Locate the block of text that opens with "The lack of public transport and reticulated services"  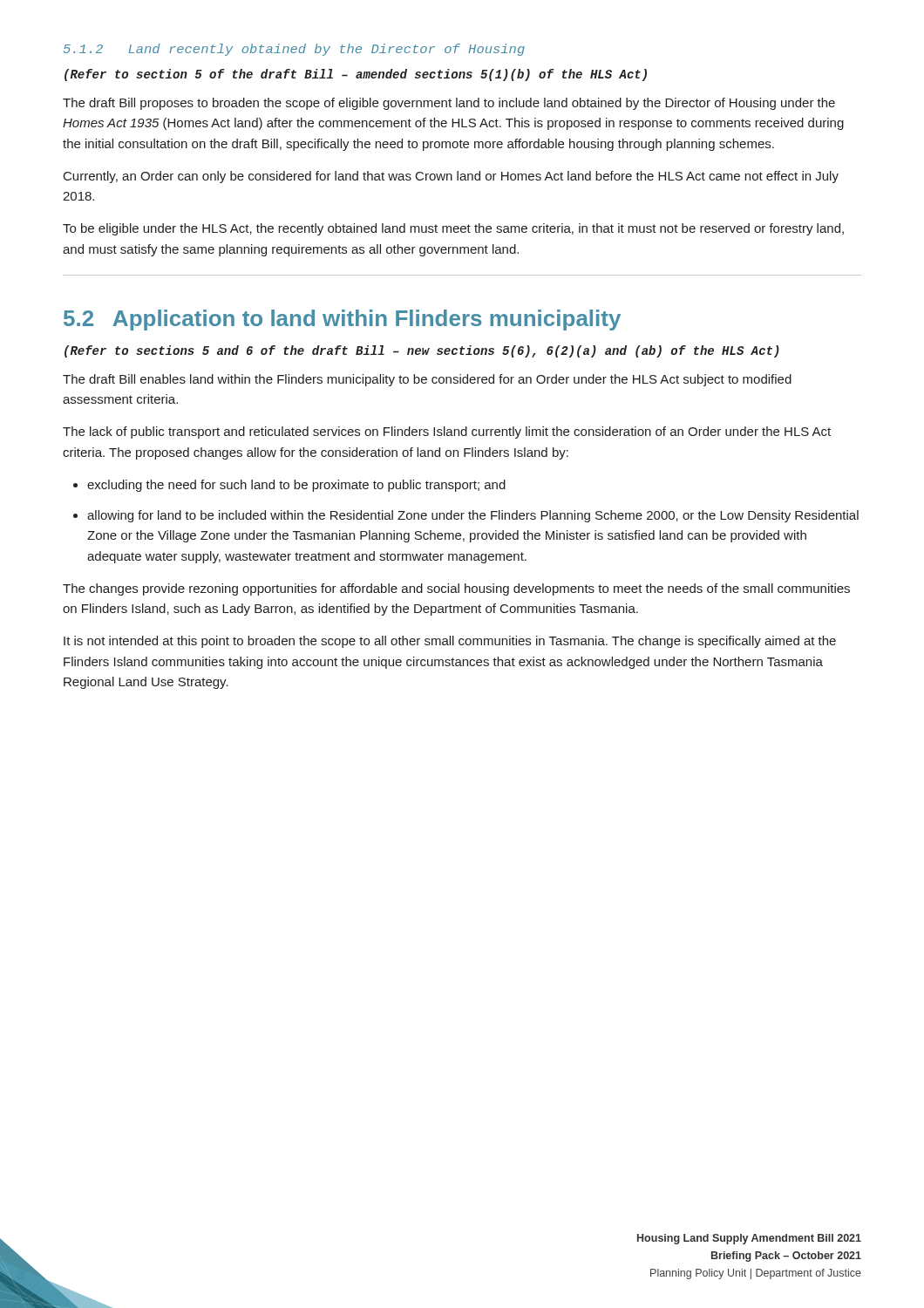coord(447,442)
